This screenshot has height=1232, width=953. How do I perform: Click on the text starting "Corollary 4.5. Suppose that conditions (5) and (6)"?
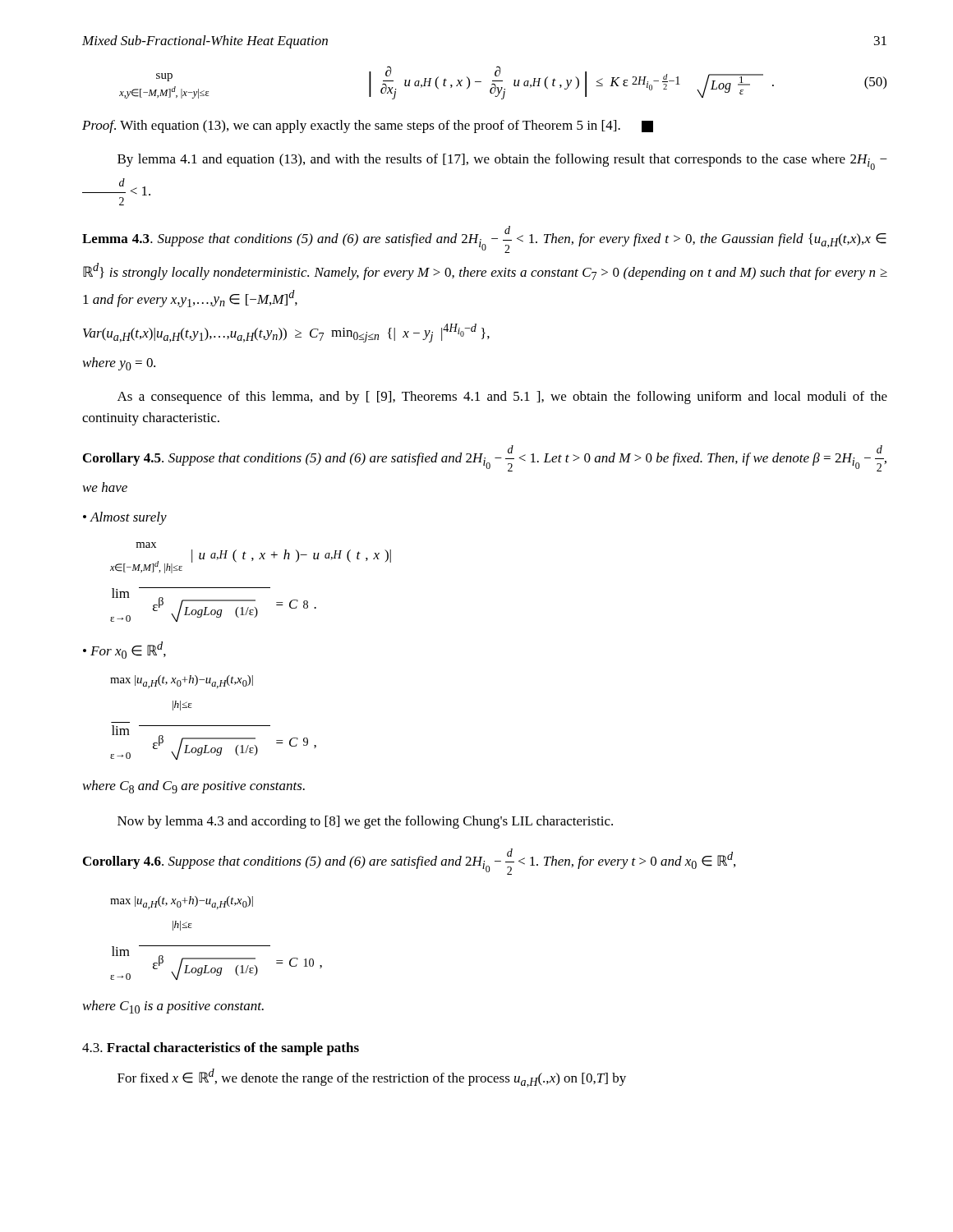coord(485,468)
